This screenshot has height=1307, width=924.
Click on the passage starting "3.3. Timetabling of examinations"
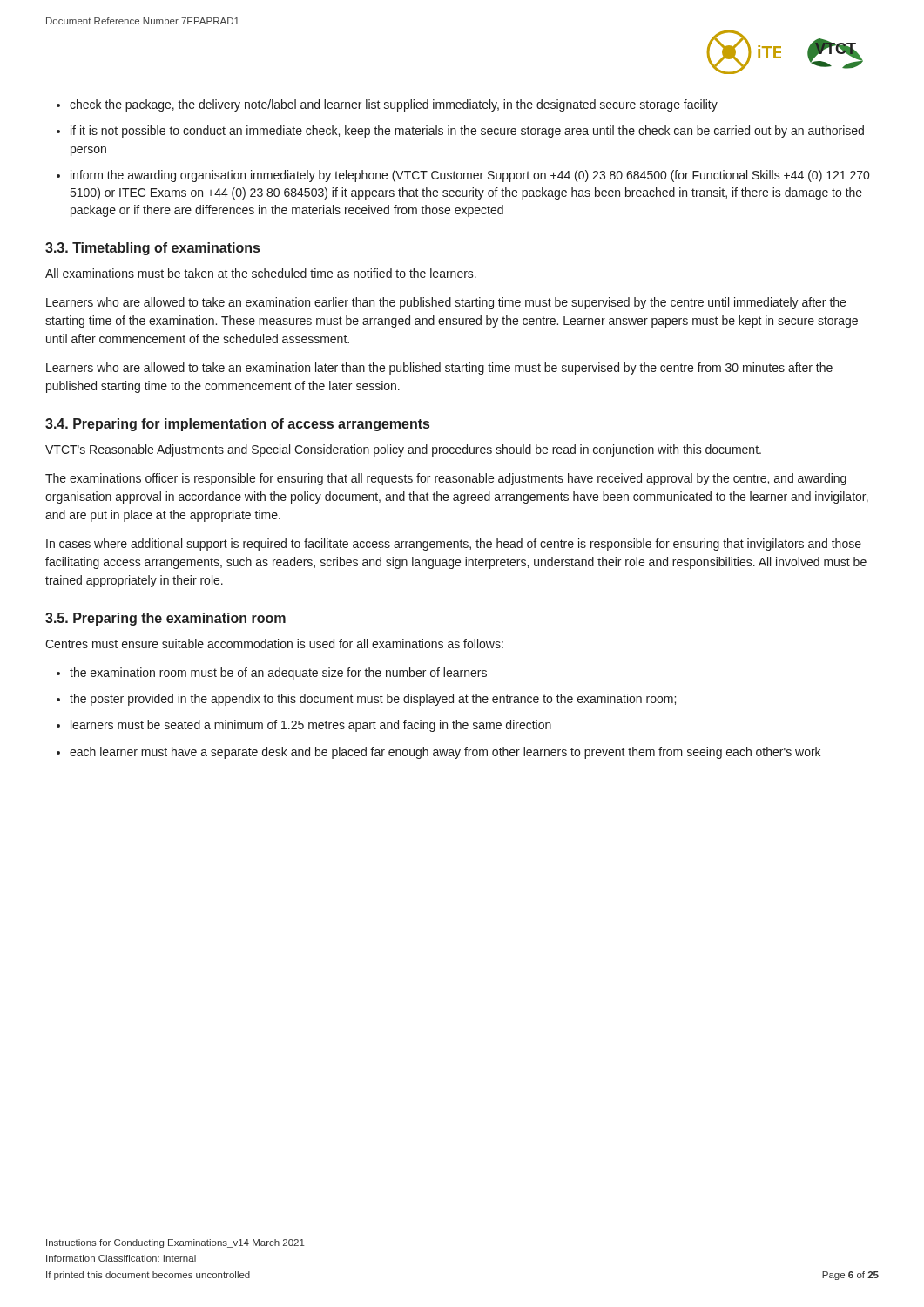153,248
